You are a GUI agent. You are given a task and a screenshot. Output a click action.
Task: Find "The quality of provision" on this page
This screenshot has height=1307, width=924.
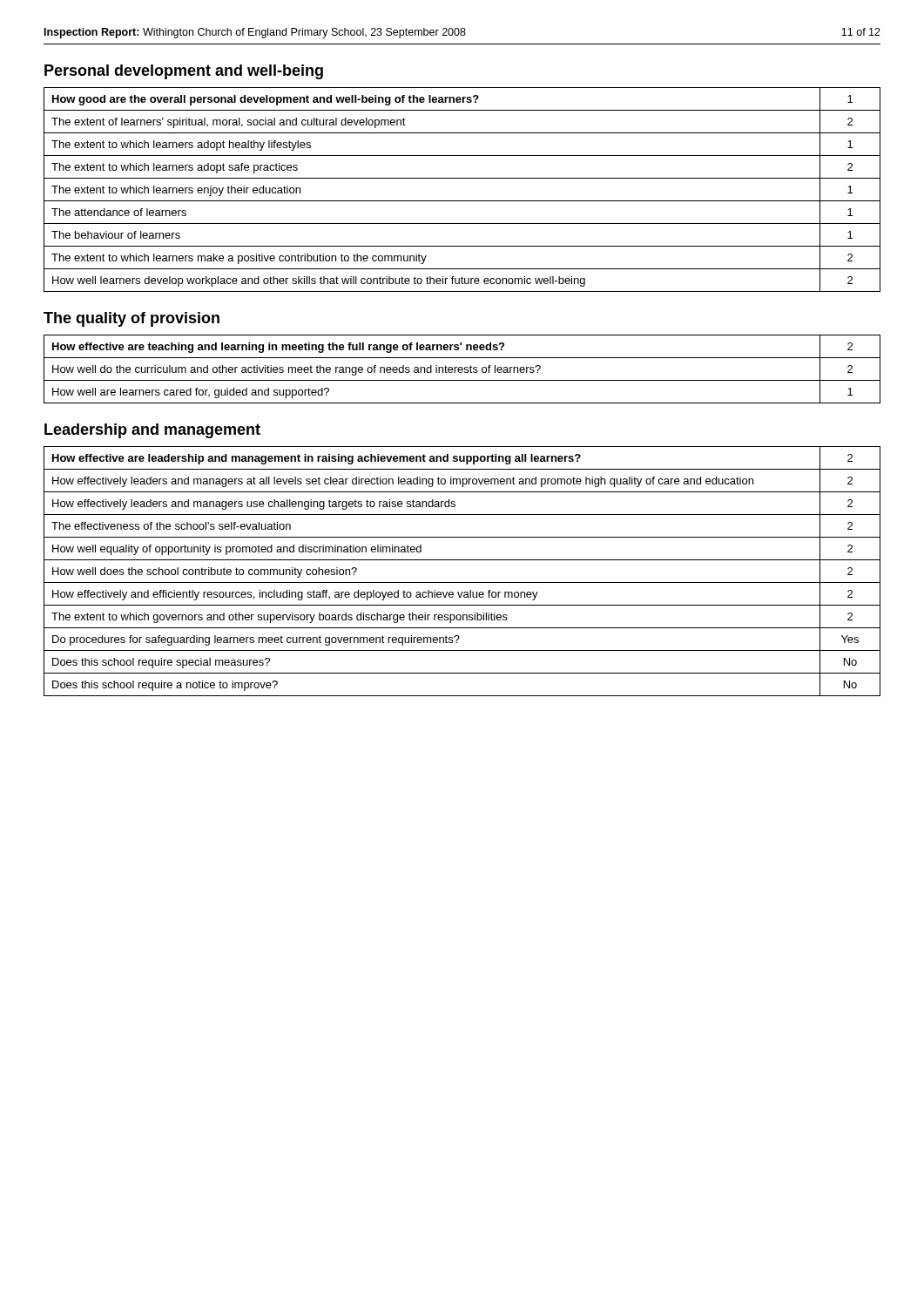[132, 318]
